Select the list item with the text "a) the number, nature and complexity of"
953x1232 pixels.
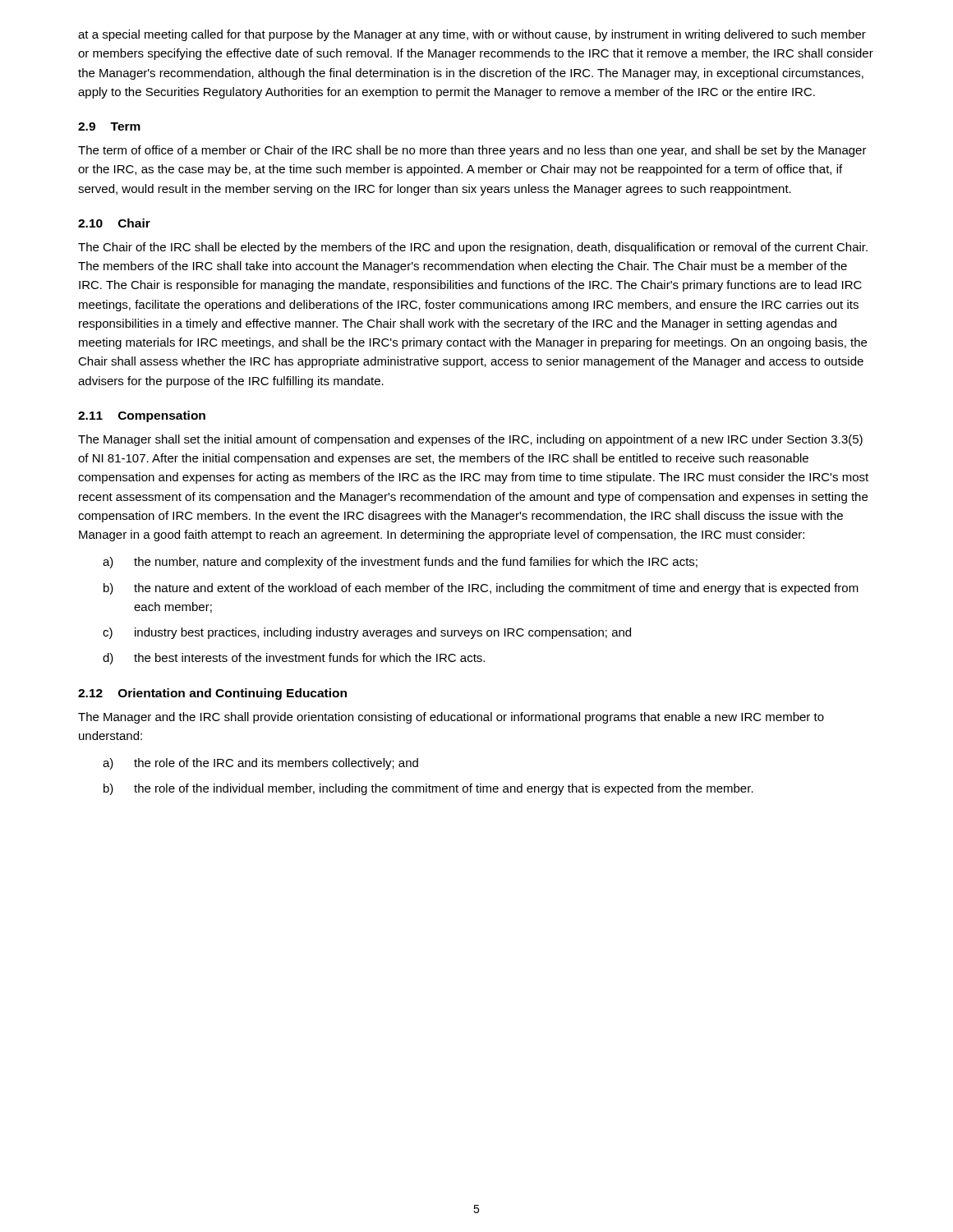coord(476,562)
